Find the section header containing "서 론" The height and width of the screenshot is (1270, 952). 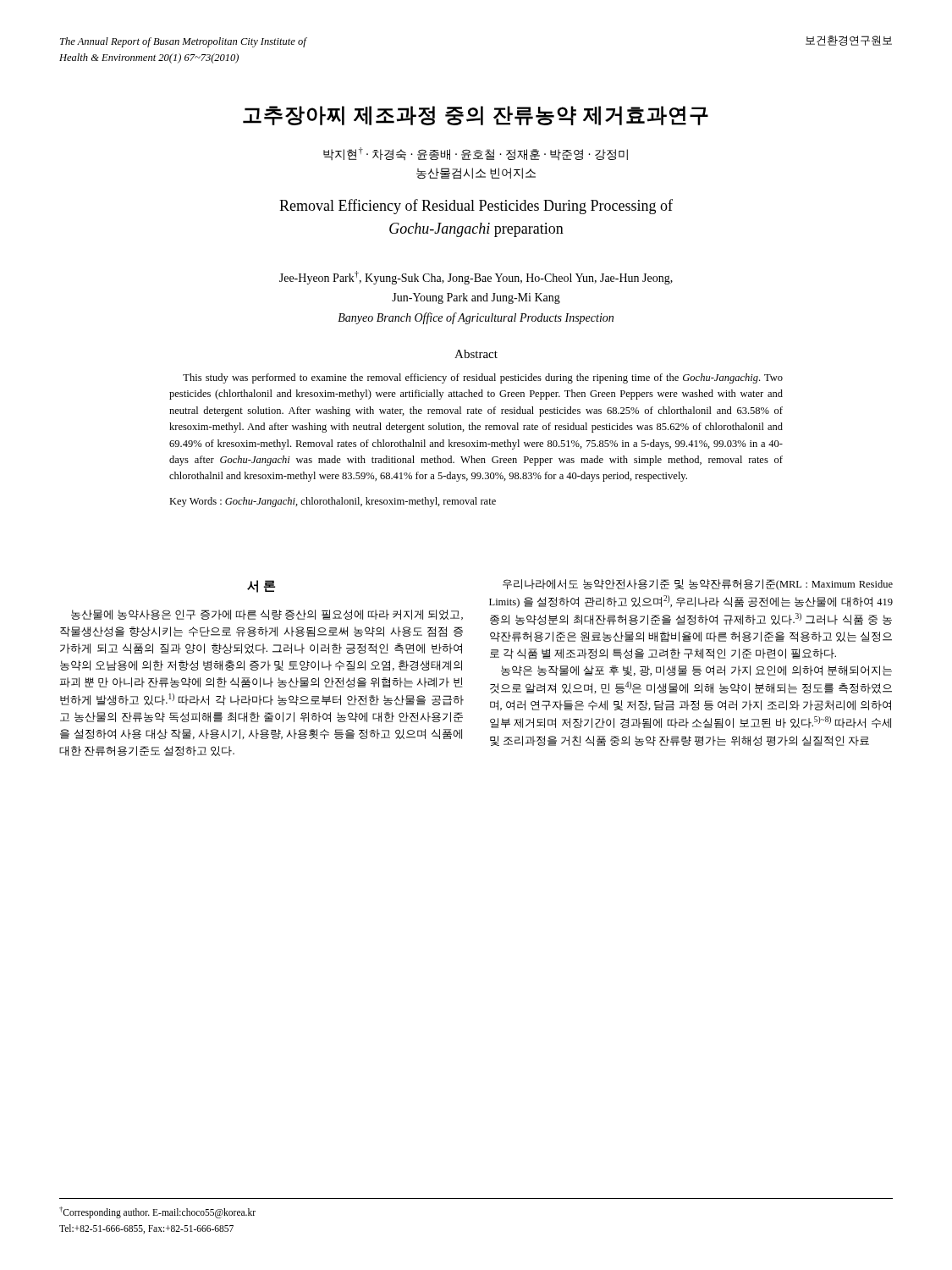(261, 586)
